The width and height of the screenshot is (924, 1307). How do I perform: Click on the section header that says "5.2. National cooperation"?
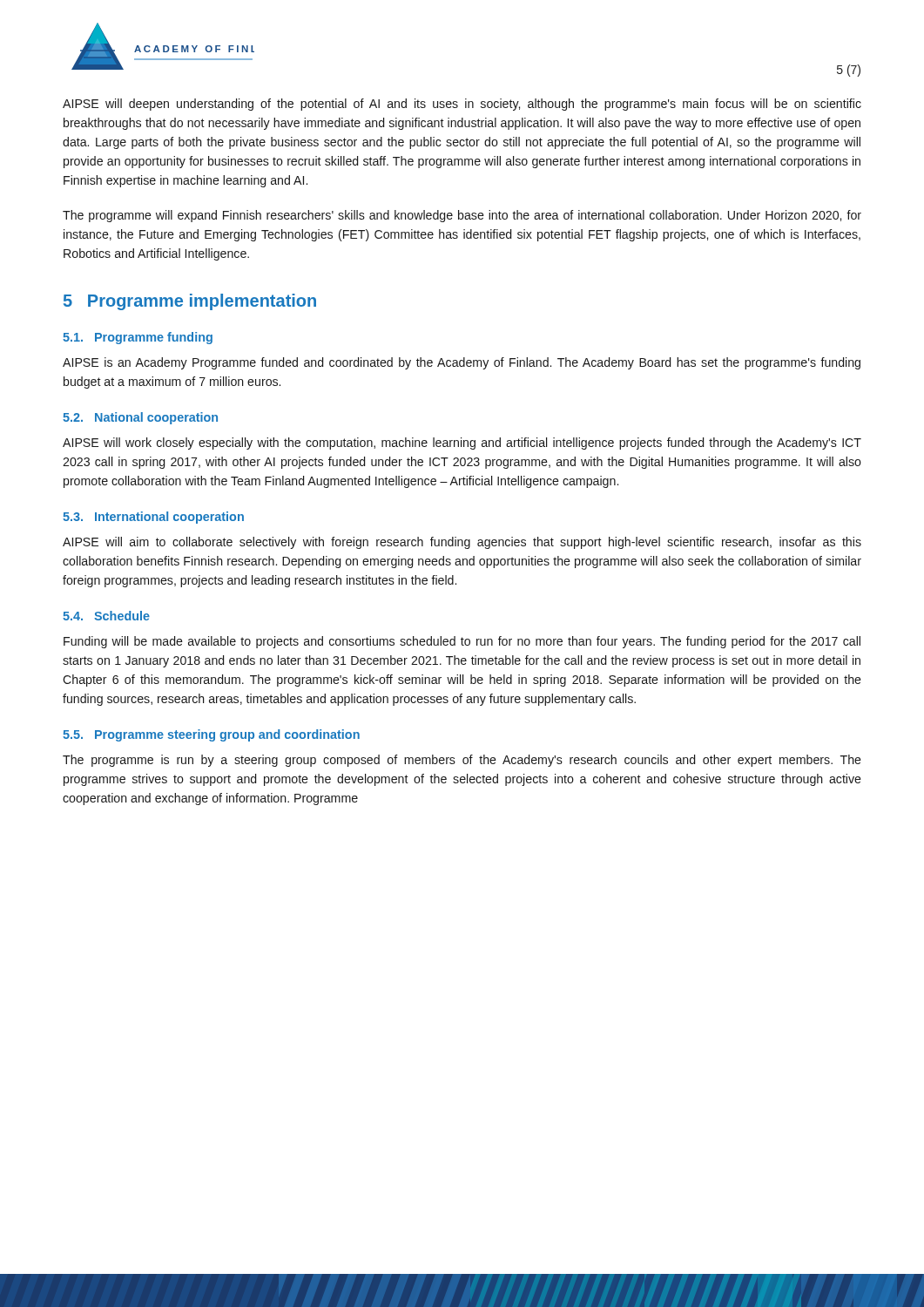(141, 417)
